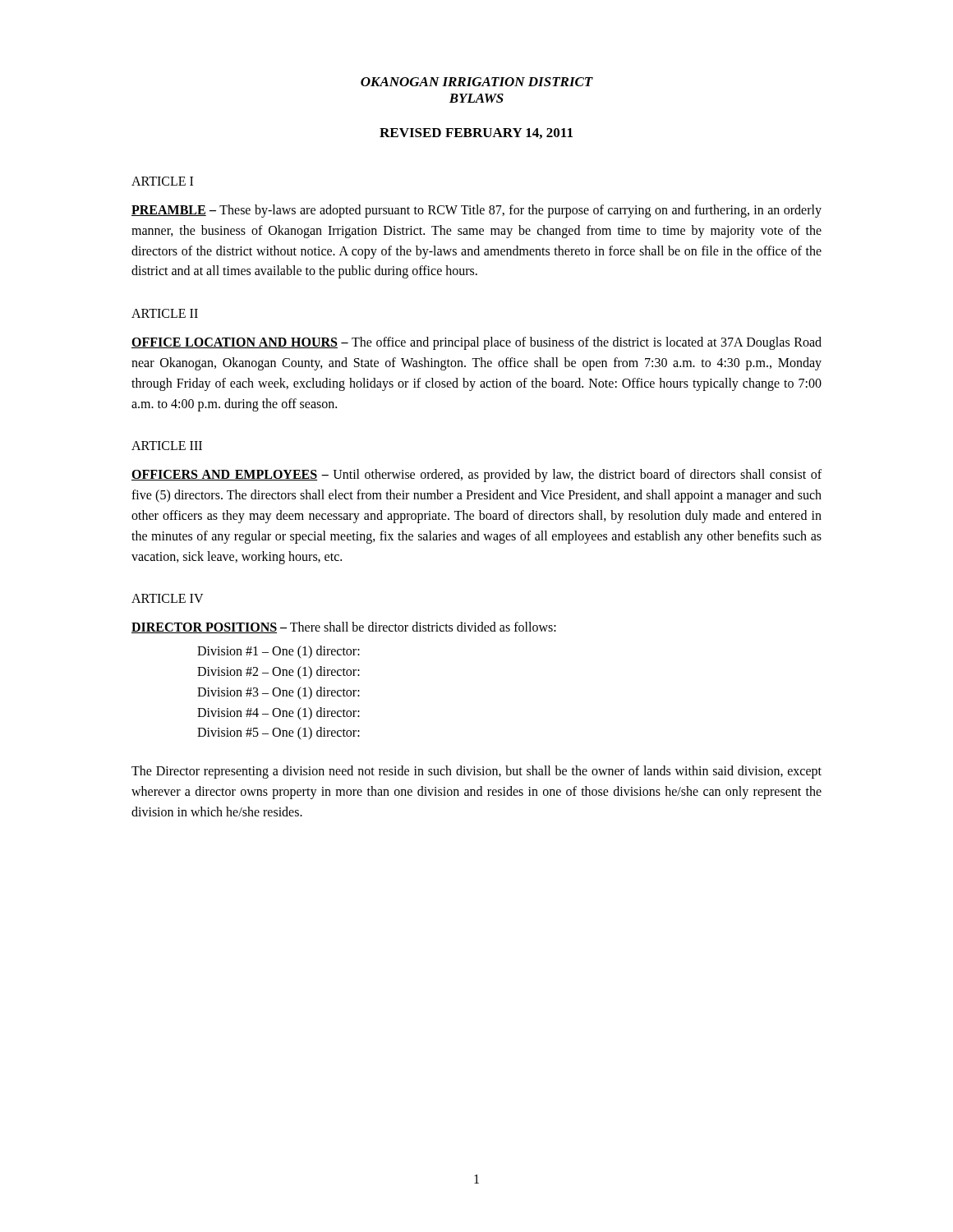Click on the region starting "PREAMBLE – These by-laws are"

[x=476, y=240]
